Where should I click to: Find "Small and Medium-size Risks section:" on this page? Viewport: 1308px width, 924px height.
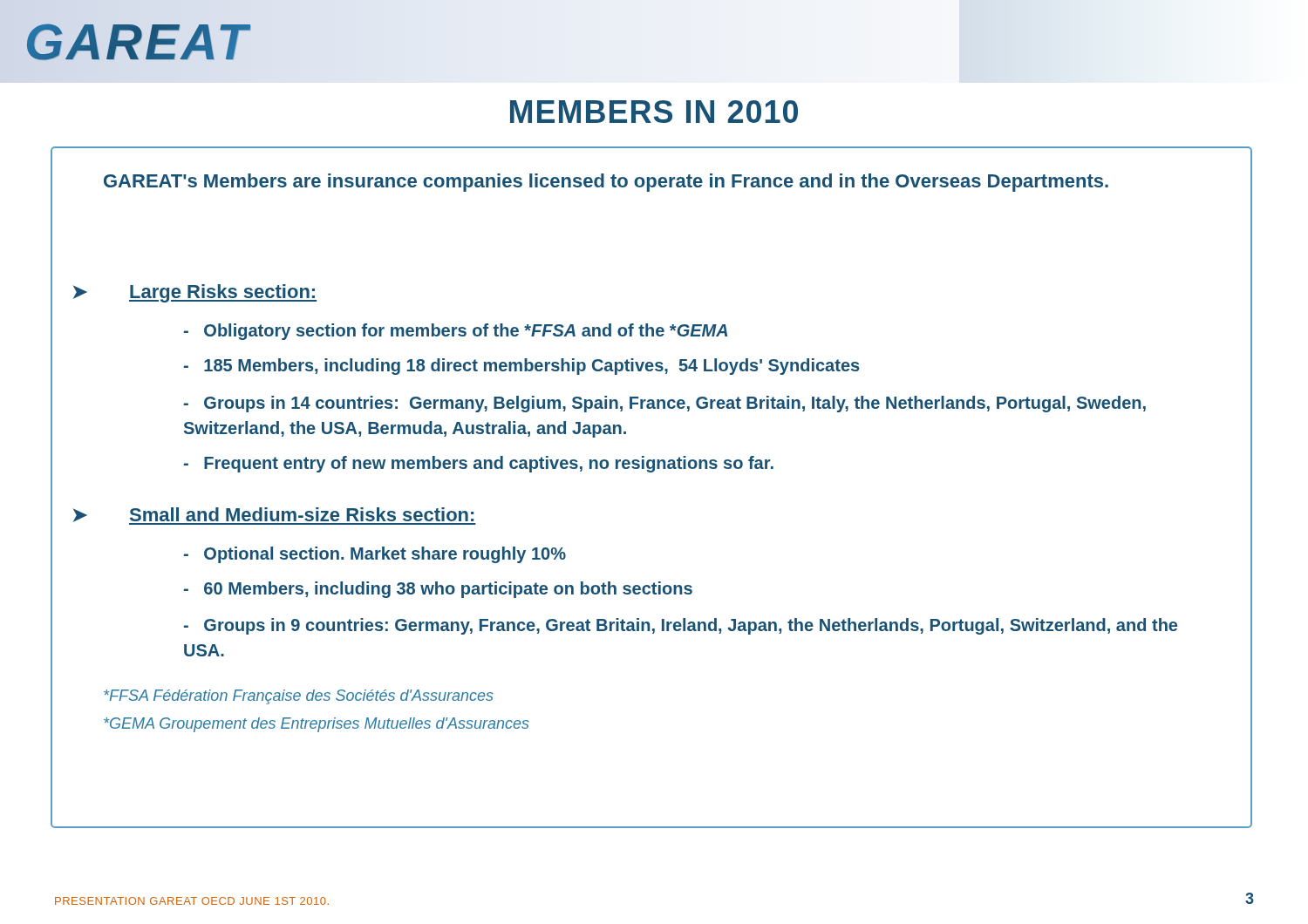[302, 515]
